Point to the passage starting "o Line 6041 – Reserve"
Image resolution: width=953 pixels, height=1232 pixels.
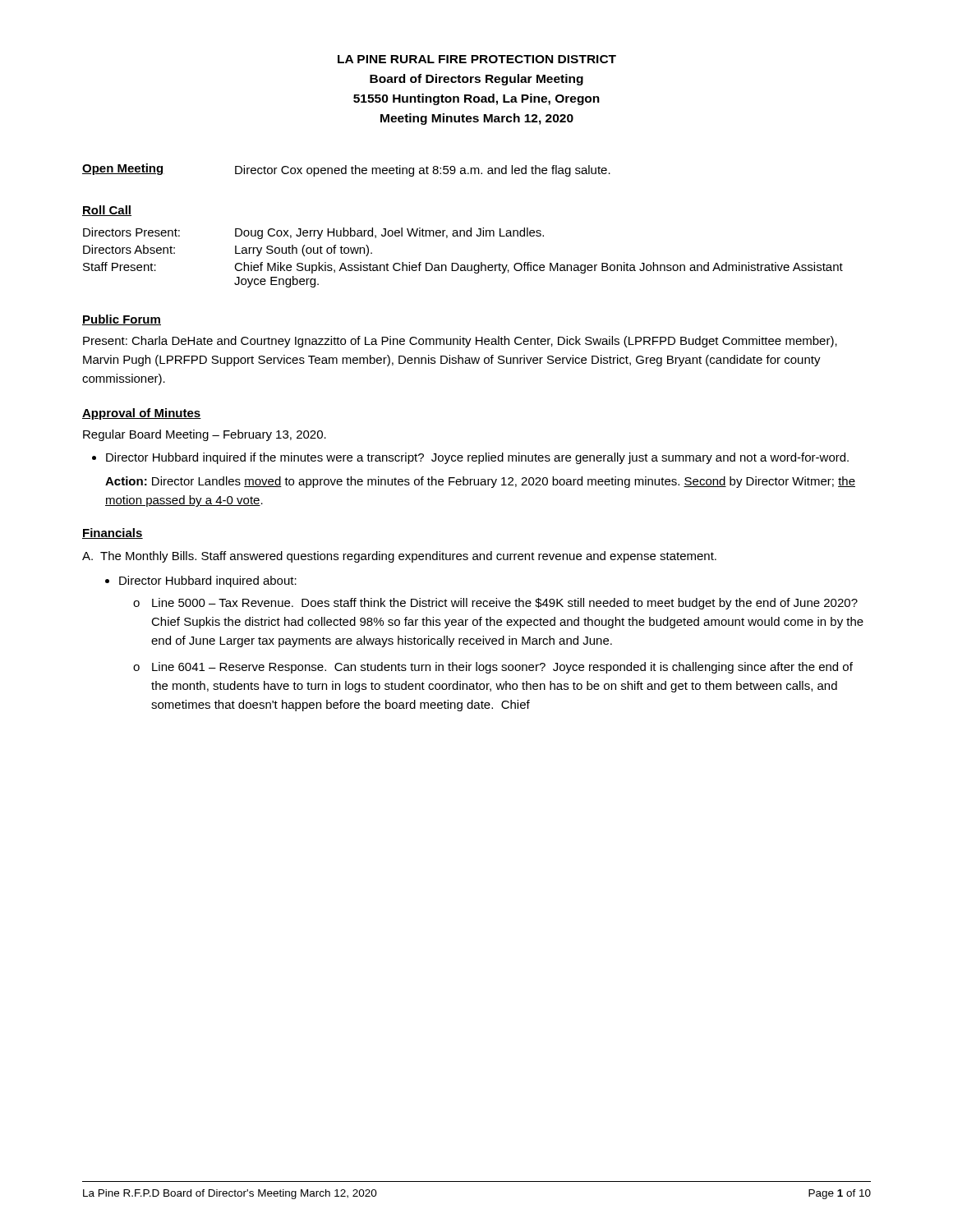tap(502, 685)
